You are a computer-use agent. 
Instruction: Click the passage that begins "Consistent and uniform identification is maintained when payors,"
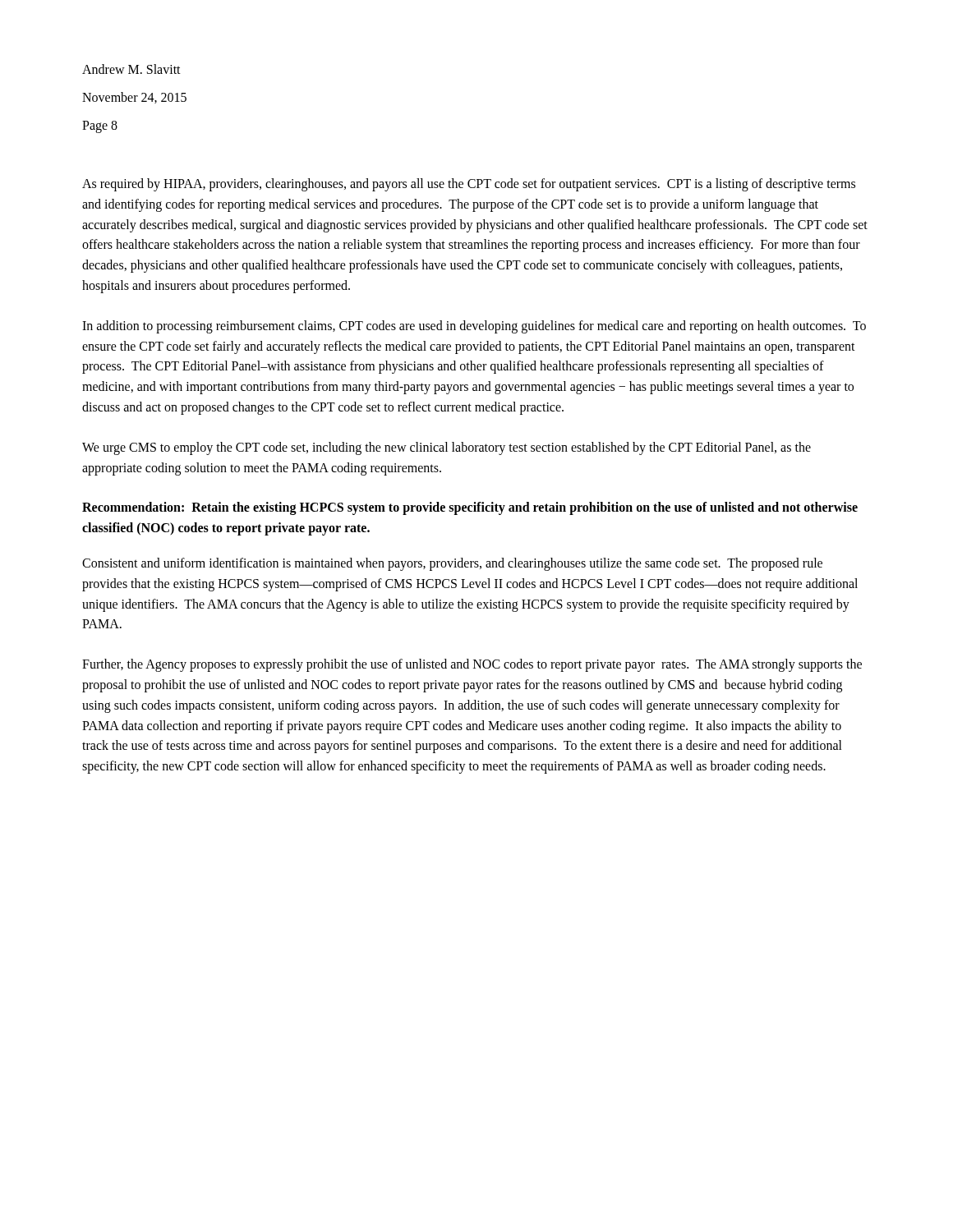470,594
